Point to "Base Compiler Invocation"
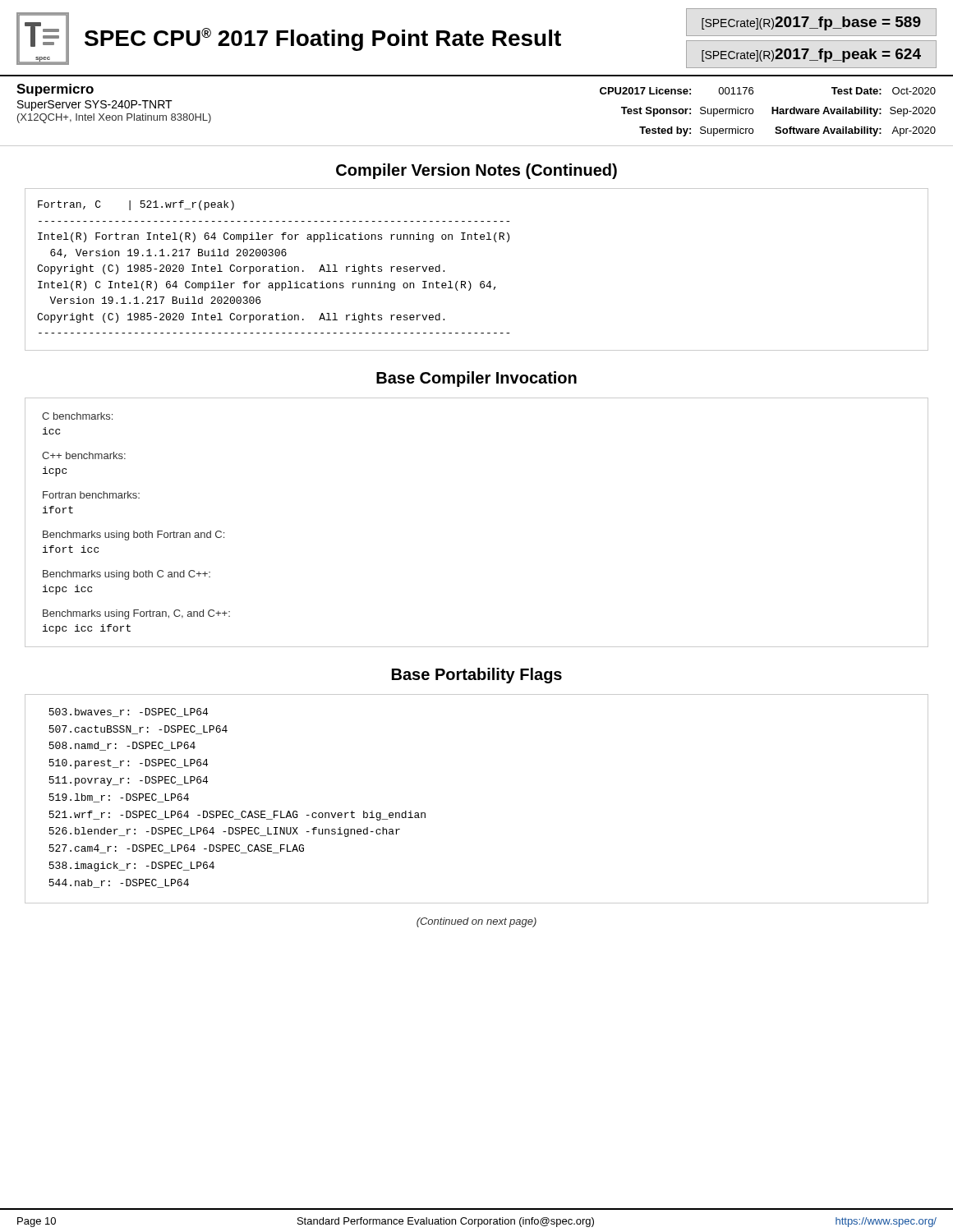Viewport: 953px width, 1232px height. 476,378
